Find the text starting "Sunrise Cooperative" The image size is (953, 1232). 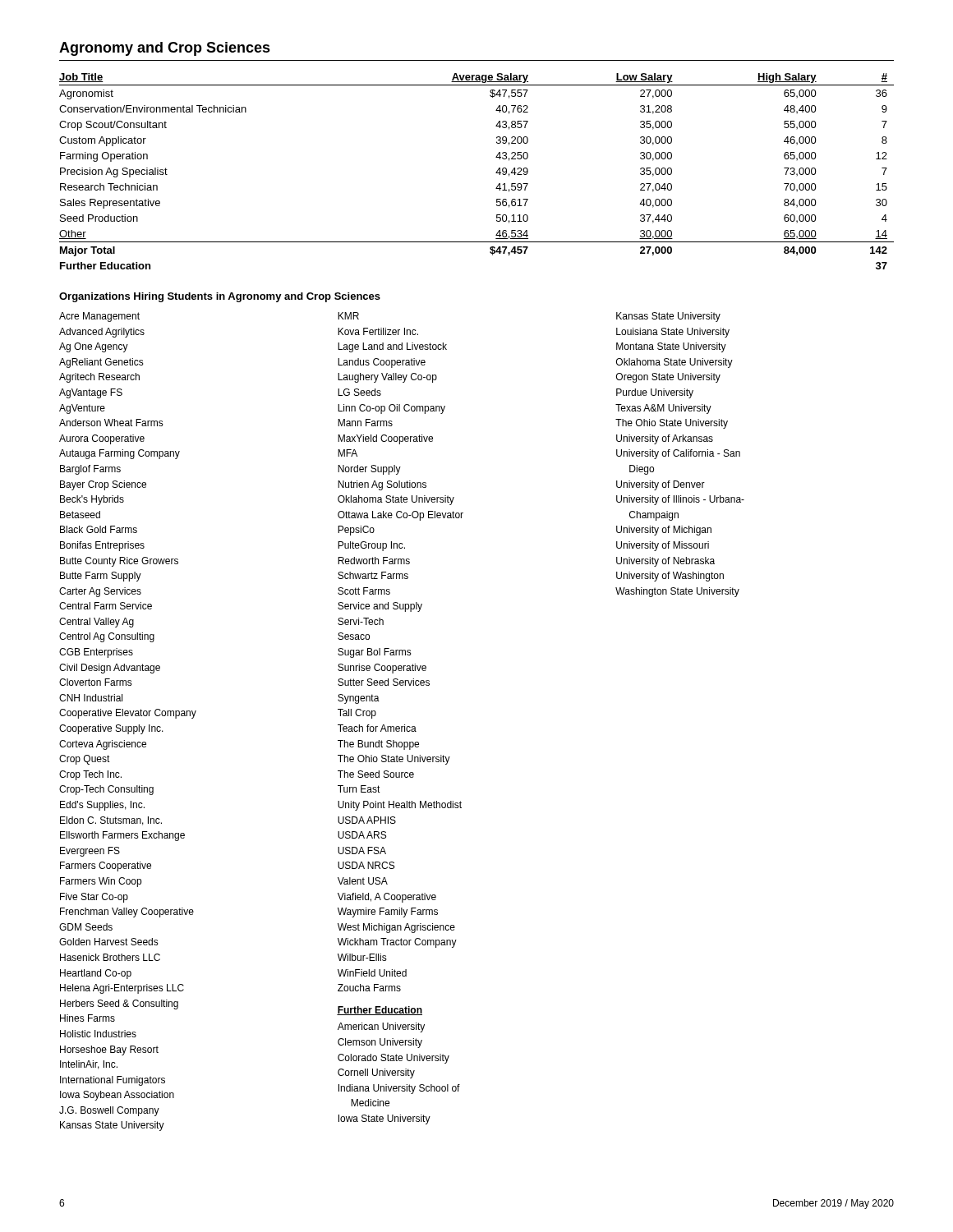[382, 667]
